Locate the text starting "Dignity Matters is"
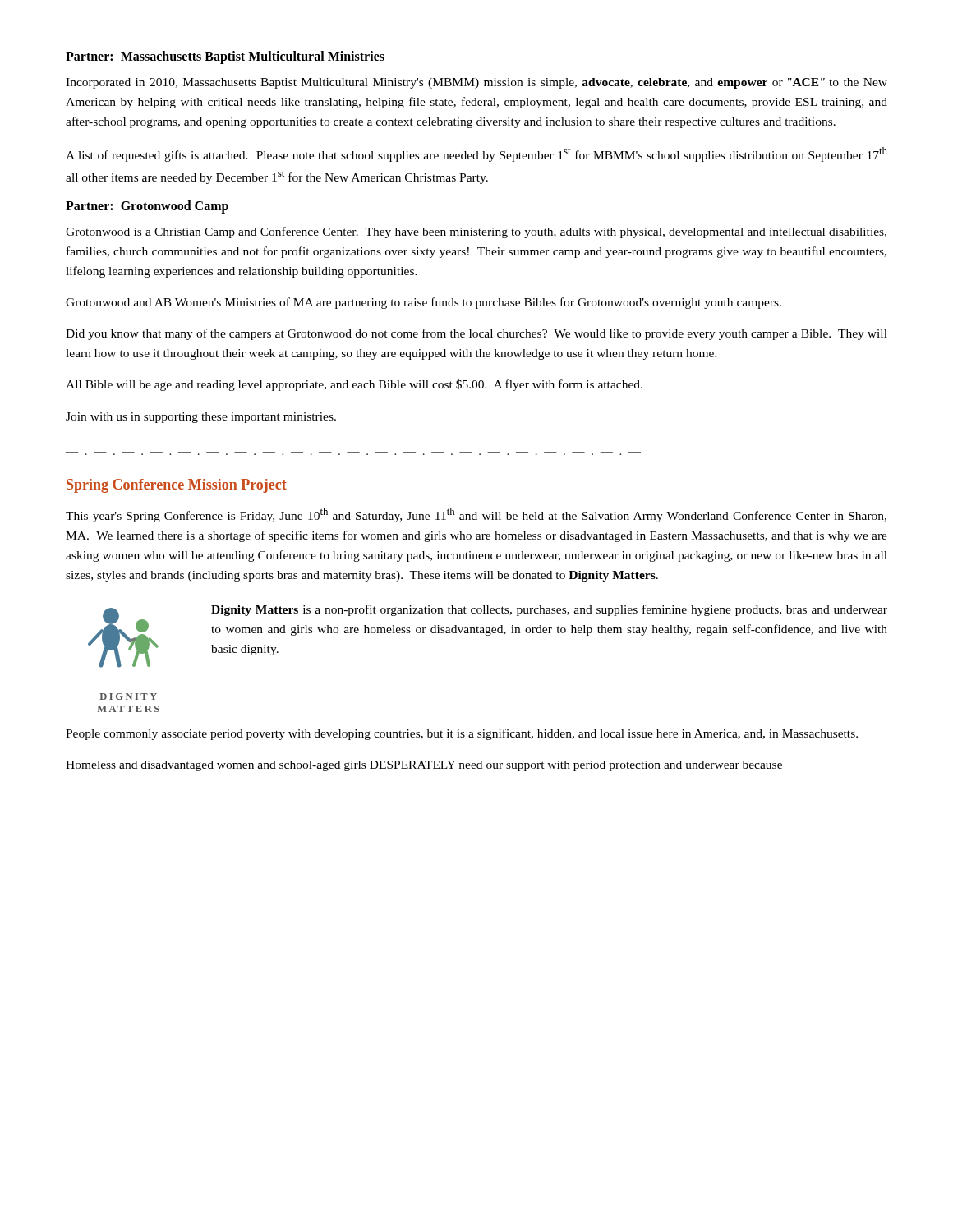Viewport: 953px width, 1232px height. (549, 629)
